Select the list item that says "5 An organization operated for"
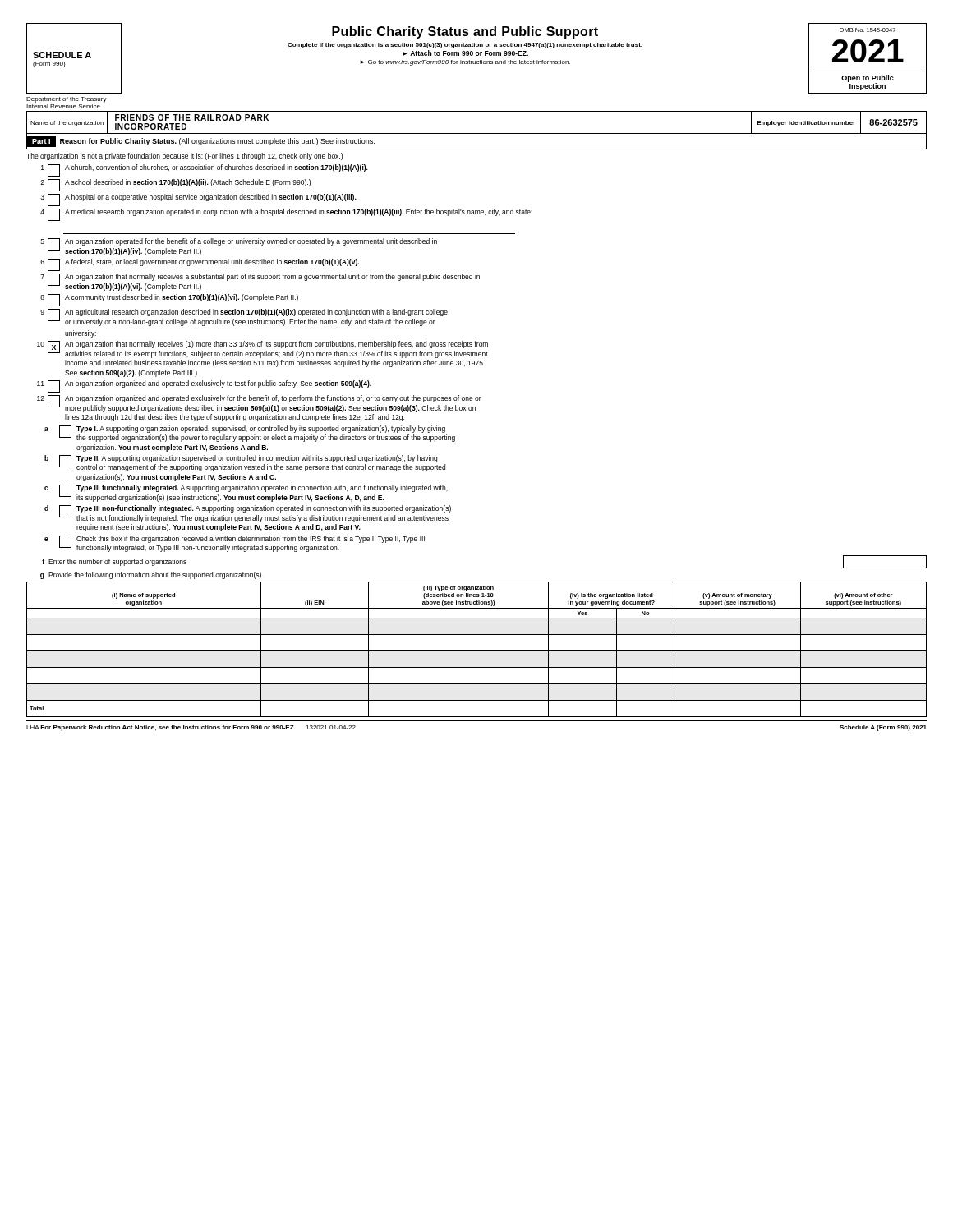The height and width of the screenshot is (1232, 953). click(239, 247)
